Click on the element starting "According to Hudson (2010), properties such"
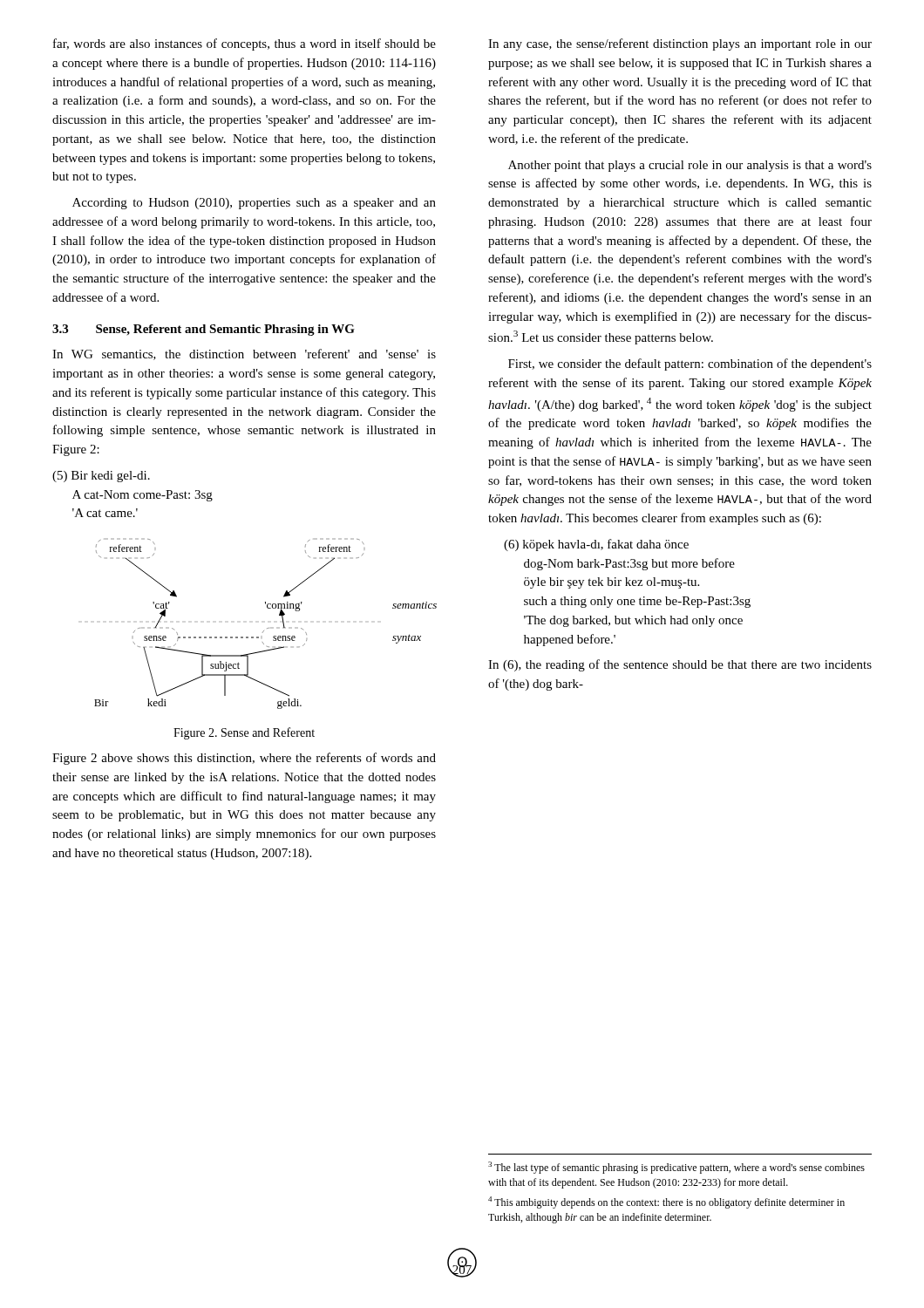Screen dimensions: 1308x924 click(x=244, y=250)
